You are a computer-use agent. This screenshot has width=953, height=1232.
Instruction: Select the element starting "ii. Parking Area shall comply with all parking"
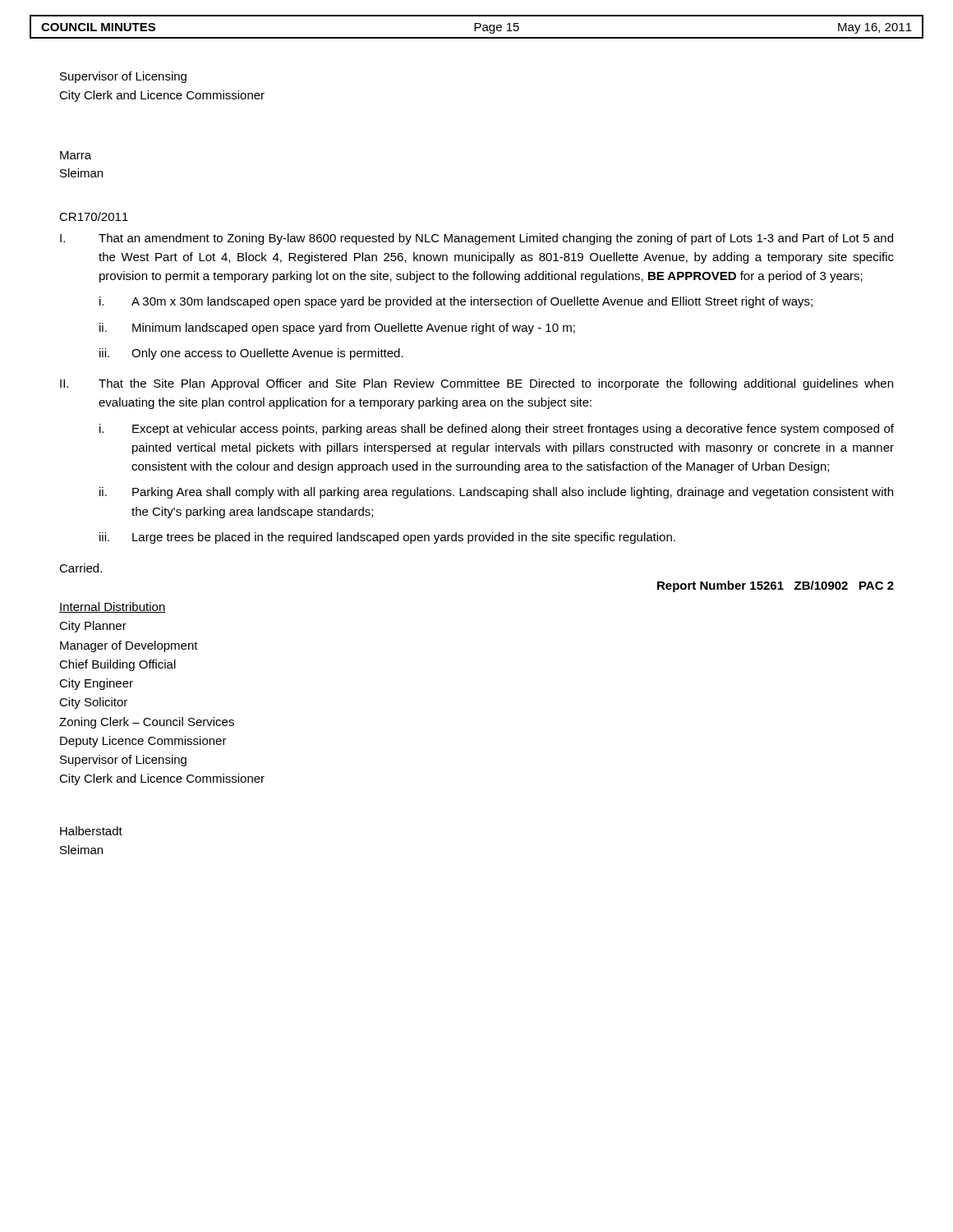(496, 501)
